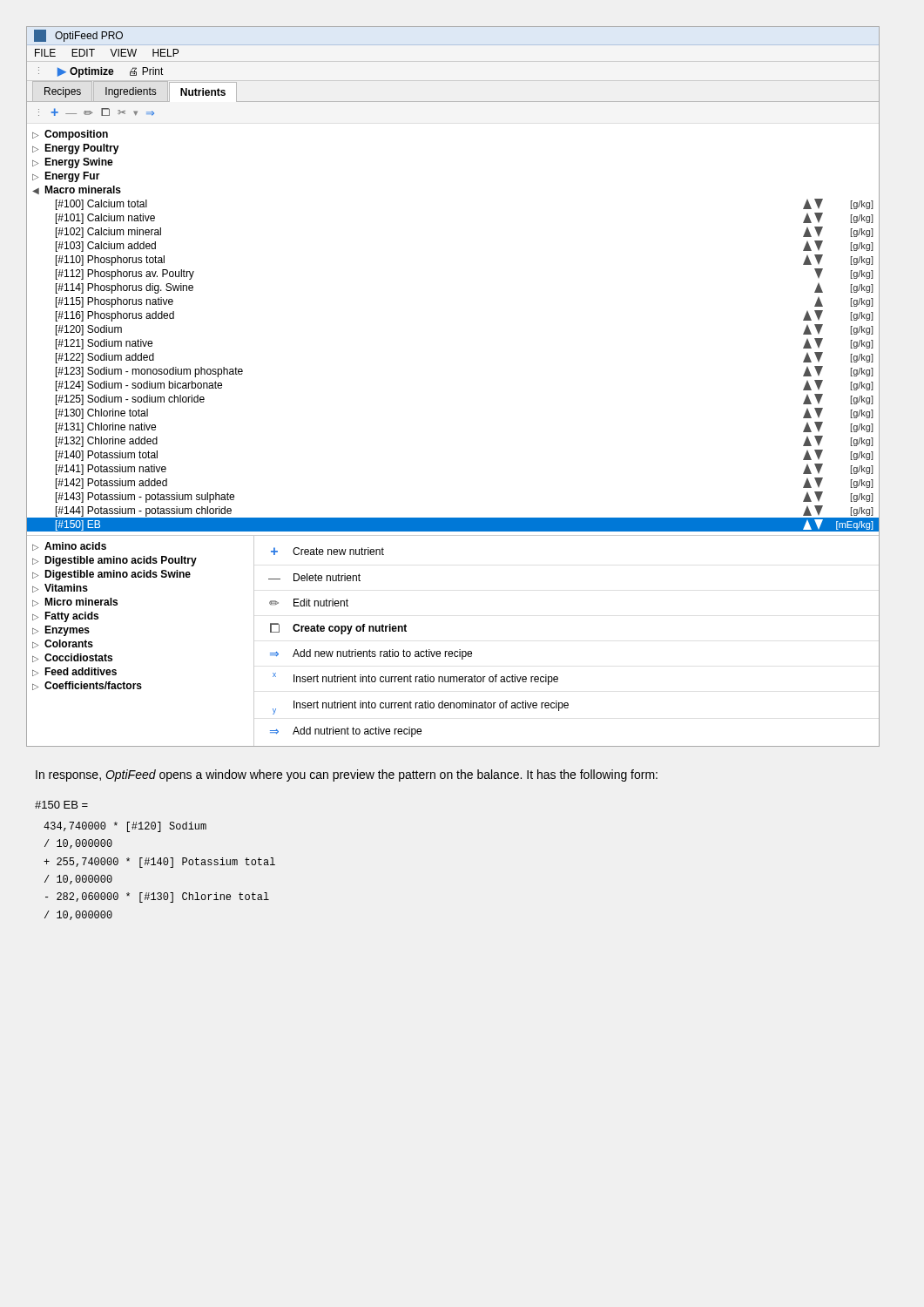This screenshot has width=924, height=1307.
Task: Click a screenshot
Action: point(453,386)
